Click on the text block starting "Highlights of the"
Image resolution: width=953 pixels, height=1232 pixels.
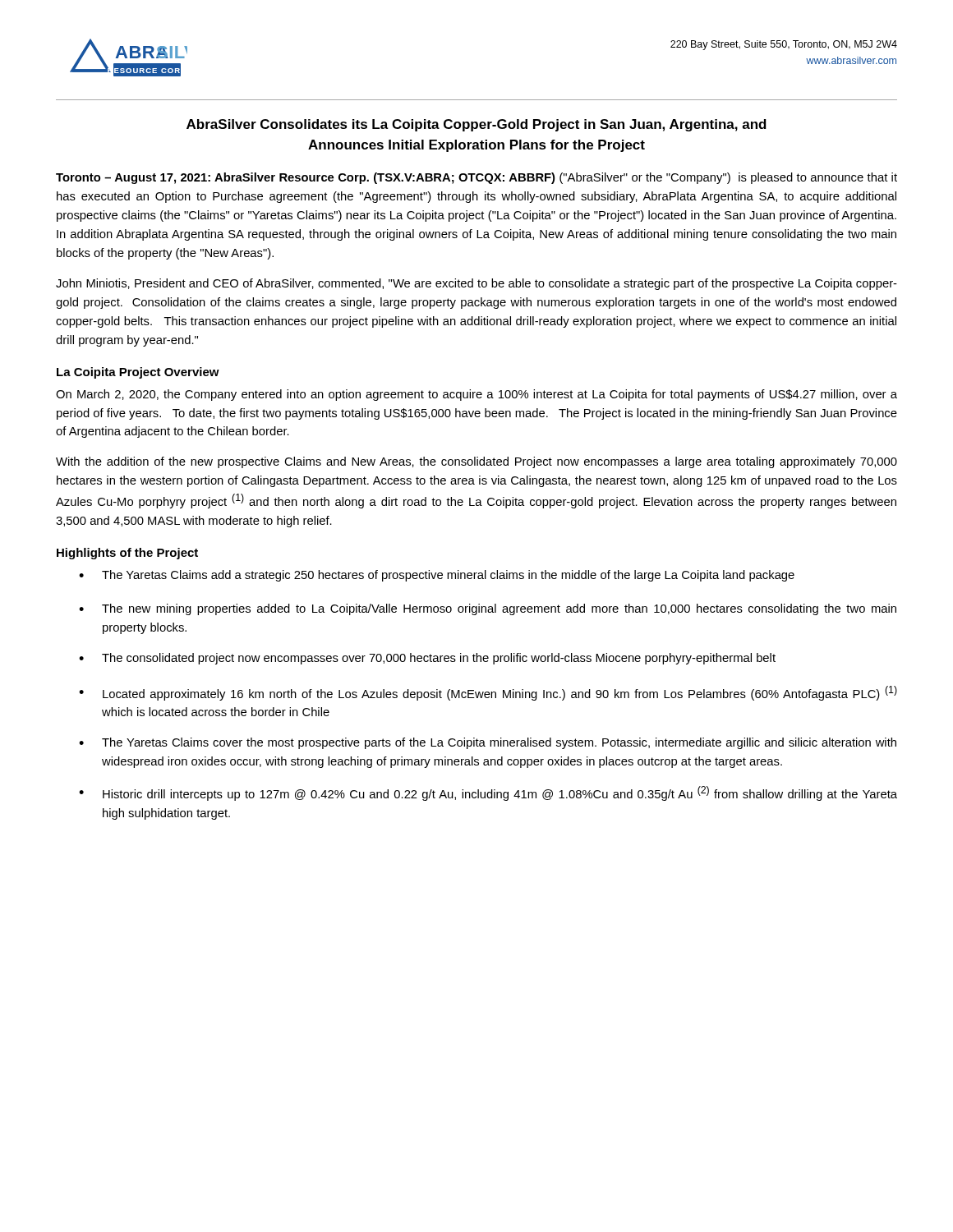pyautogui.click(x=127, y=552)
